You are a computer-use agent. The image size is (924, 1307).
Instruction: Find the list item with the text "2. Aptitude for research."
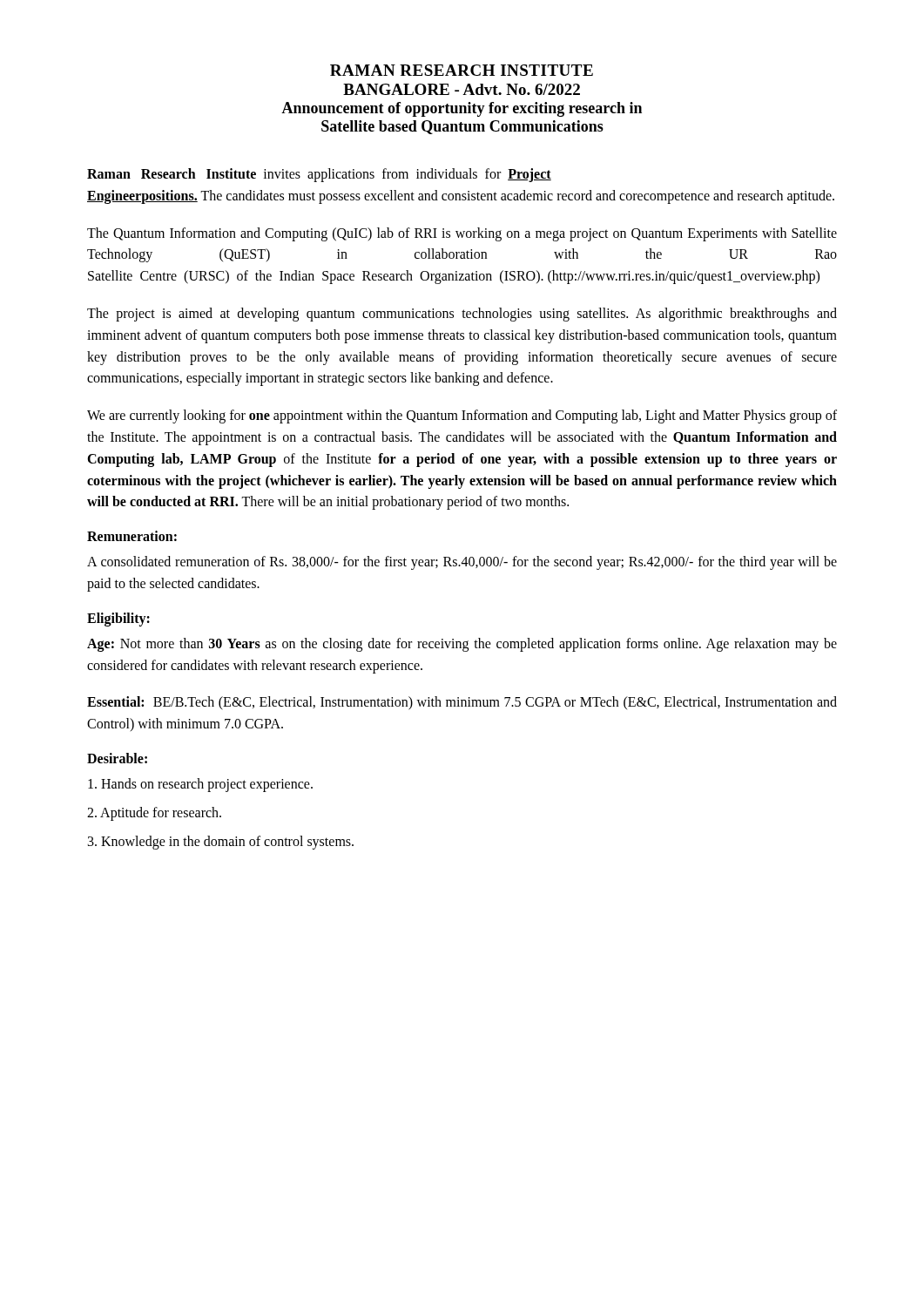point(155,812)
